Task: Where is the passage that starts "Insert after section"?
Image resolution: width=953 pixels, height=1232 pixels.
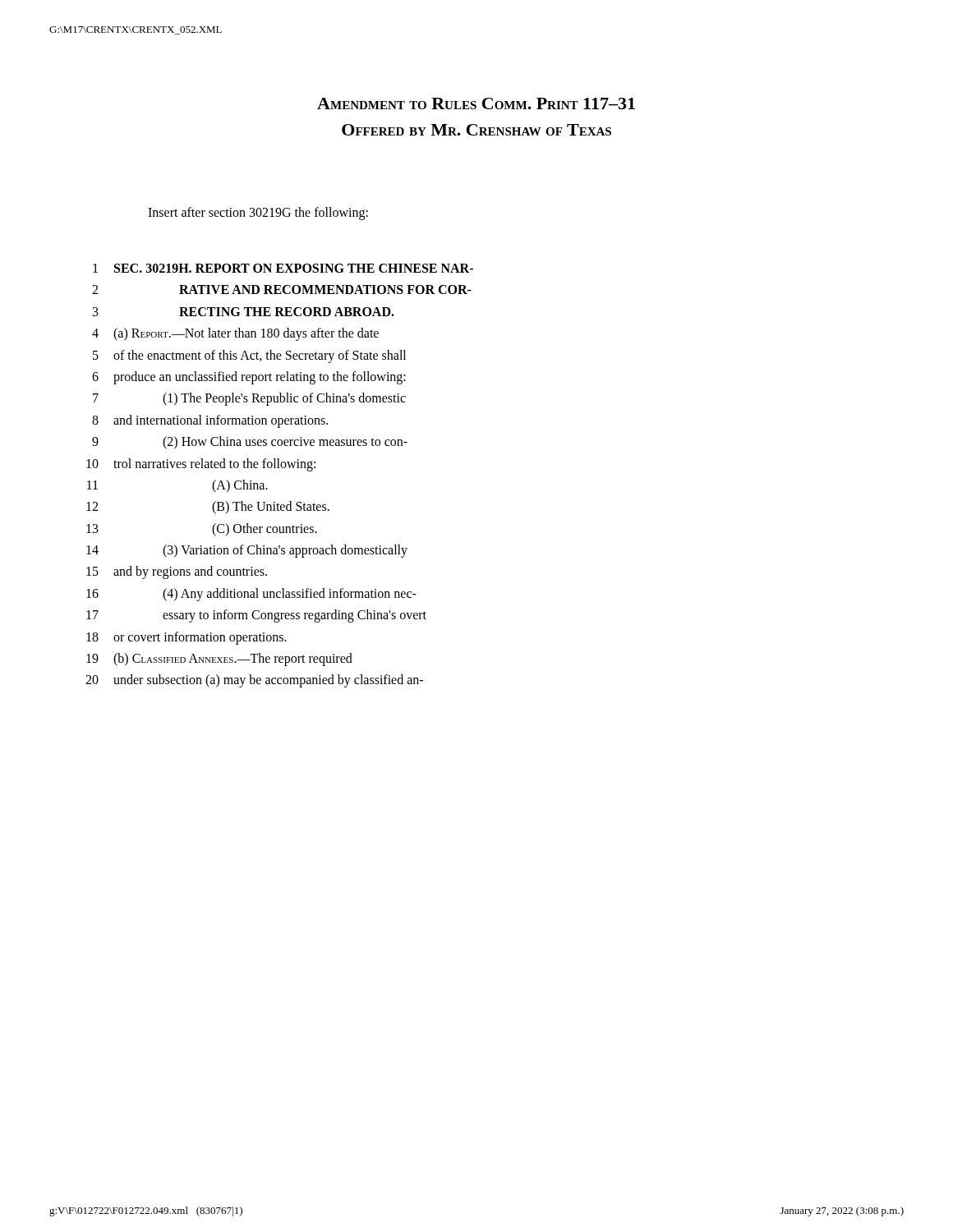Action: pyautogui.click(x=258, y=212)
